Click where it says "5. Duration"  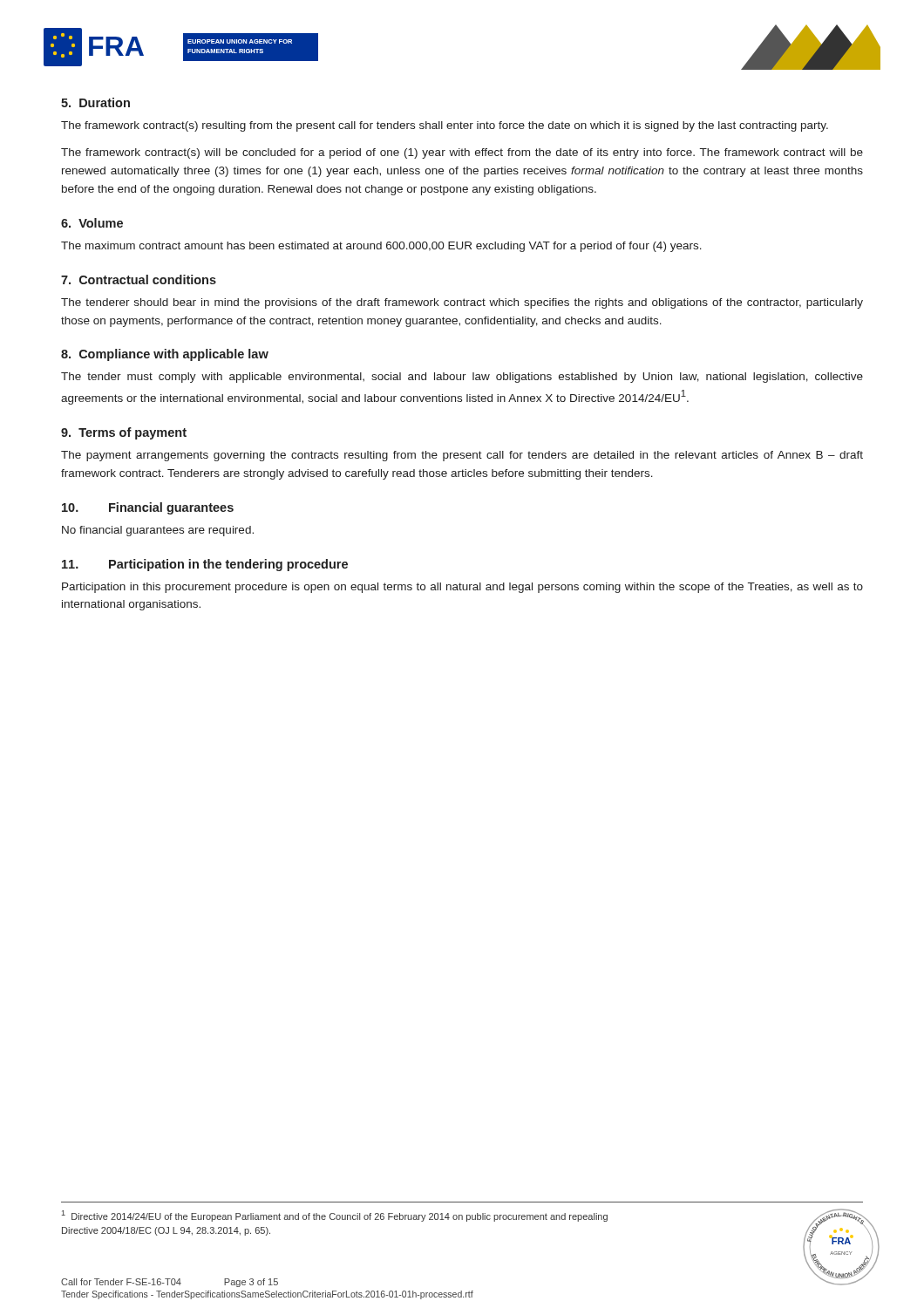pos(96,103)
